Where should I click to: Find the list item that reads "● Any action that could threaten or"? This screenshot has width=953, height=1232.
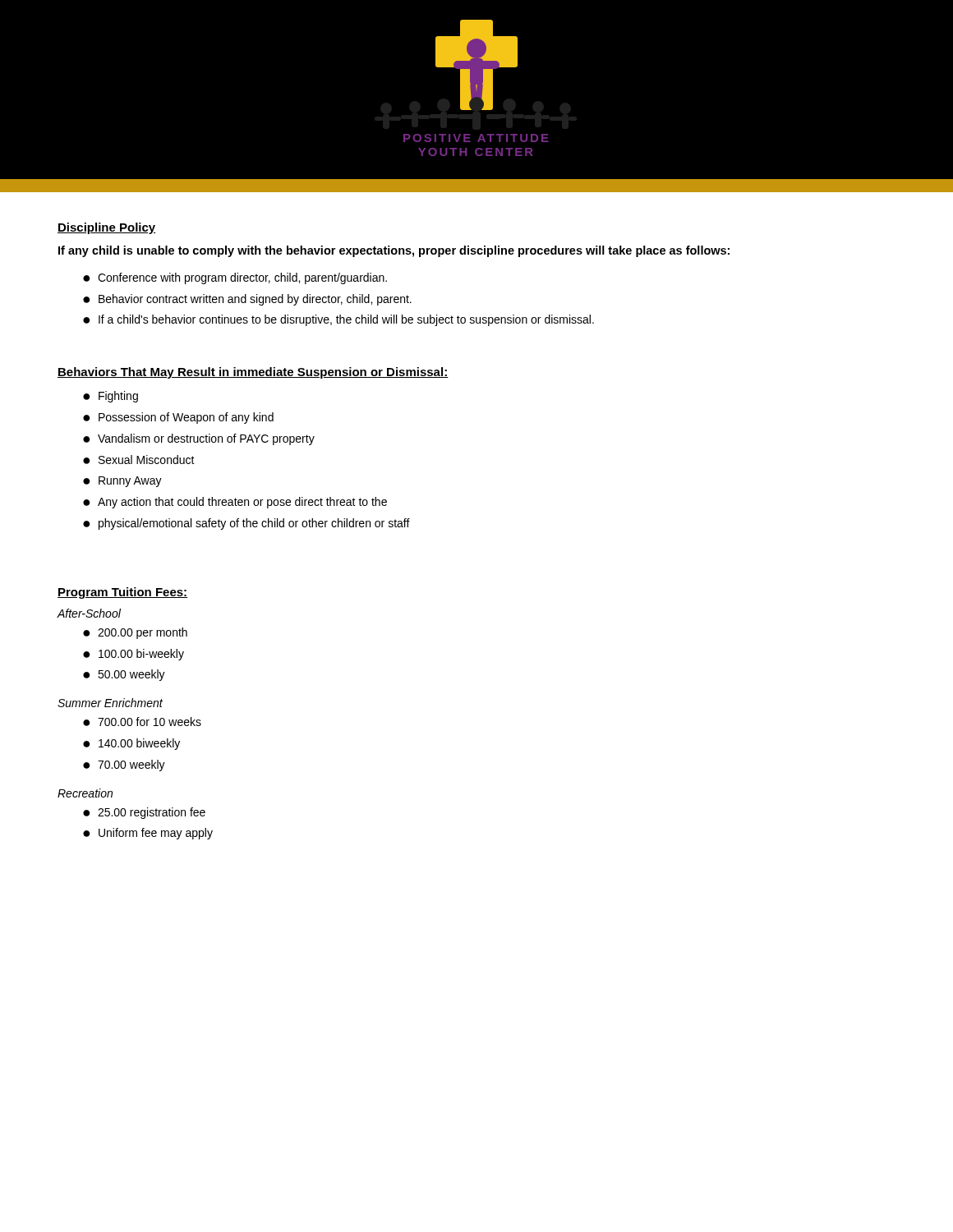235,503
